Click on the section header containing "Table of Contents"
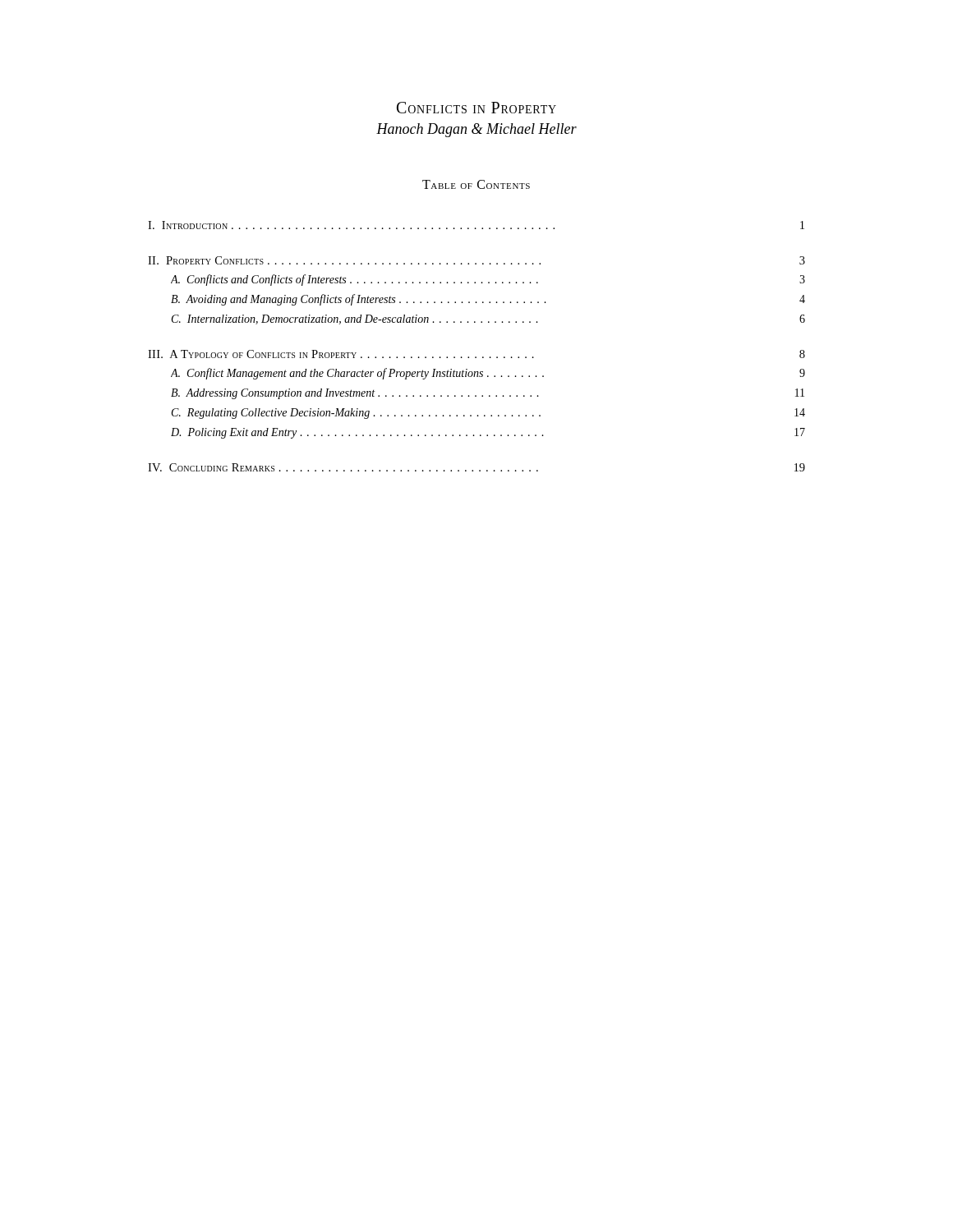953x1232 pixels. coord(476,184)
